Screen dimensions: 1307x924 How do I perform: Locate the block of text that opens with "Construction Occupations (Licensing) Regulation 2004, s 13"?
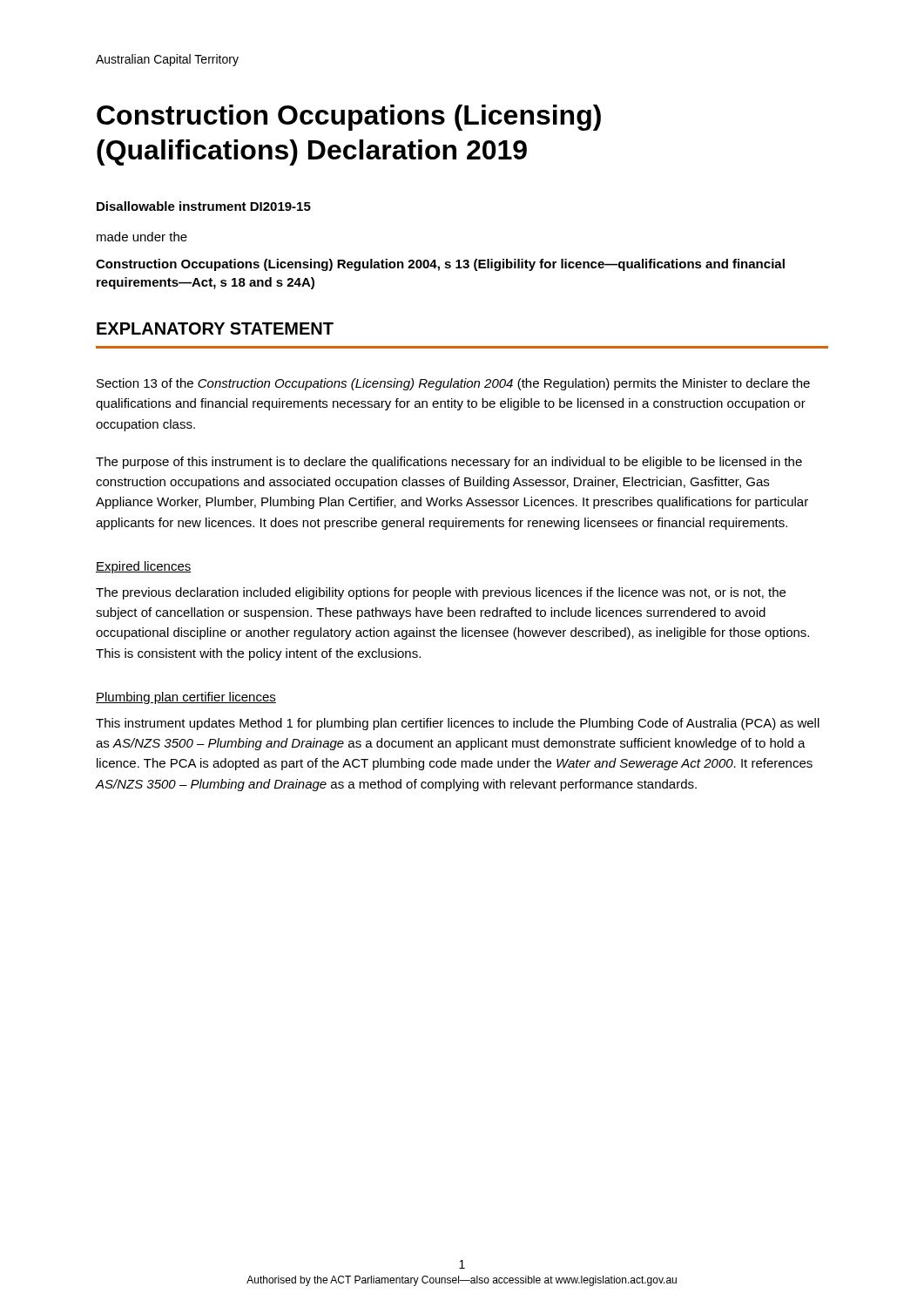tap(441, 273)
